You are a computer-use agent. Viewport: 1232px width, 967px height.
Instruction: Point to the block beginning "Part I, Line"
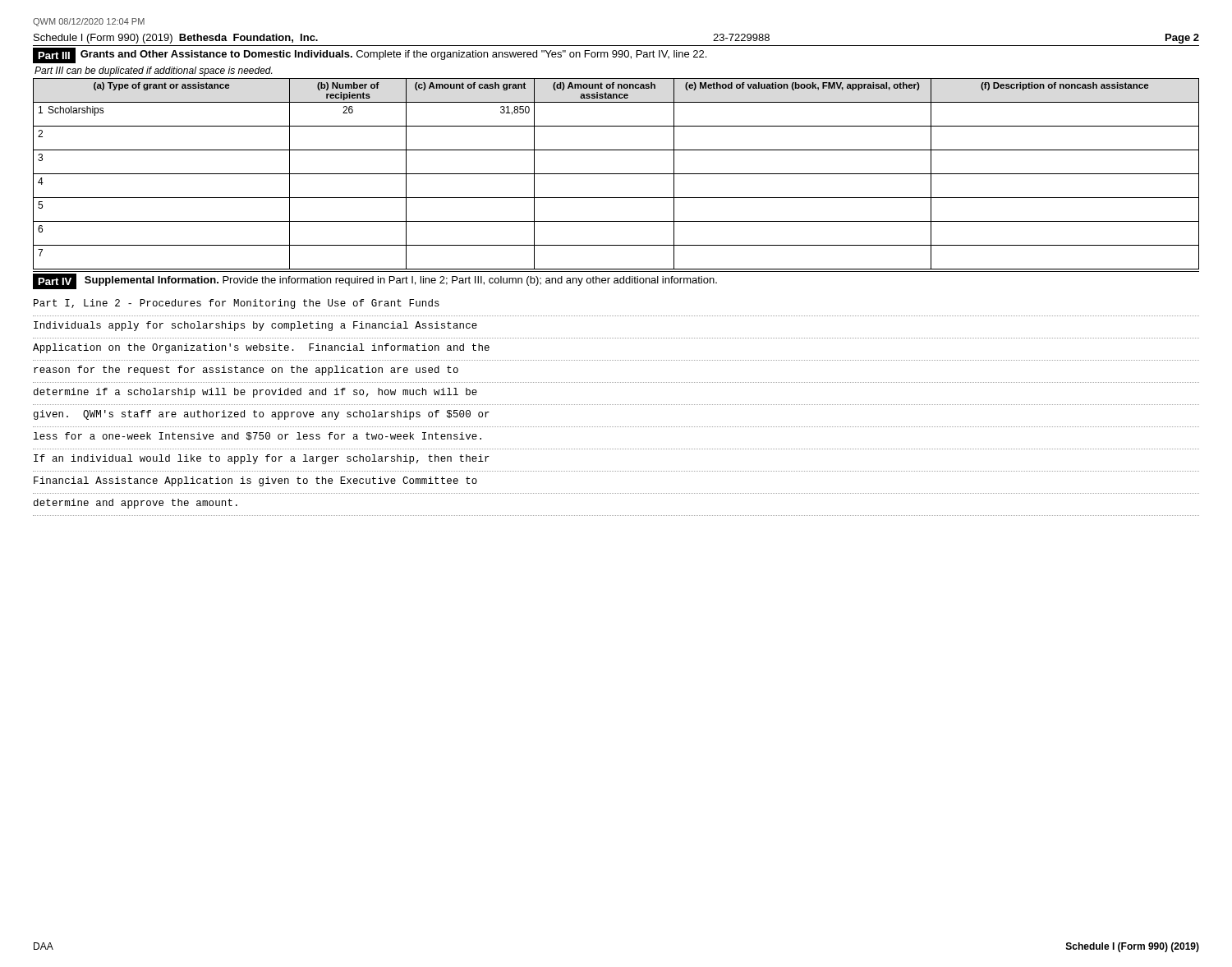coord(236,304)
